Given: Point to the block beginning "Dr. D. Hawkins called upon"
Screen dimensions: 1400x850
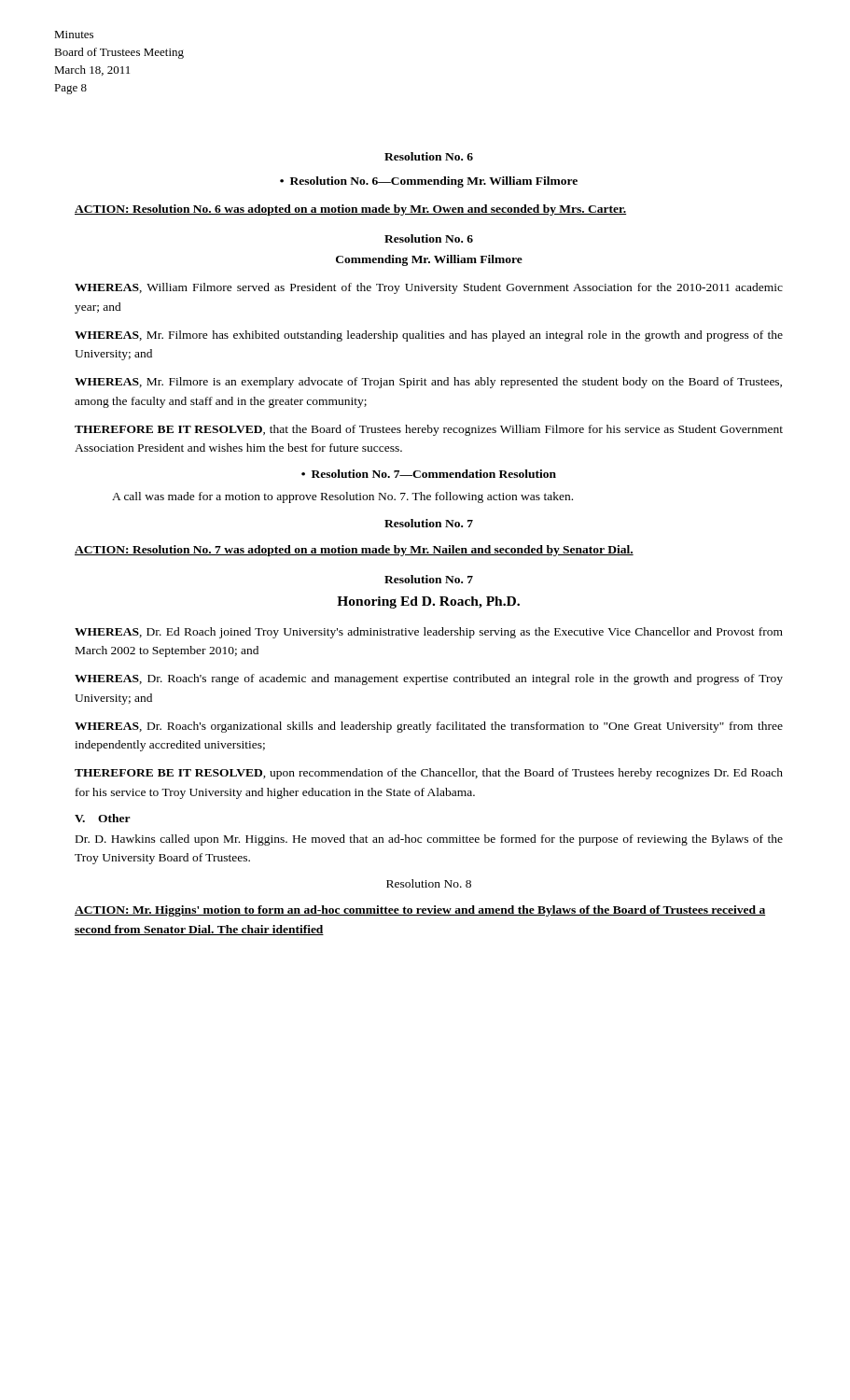Looking at the screenshot, I should [x=429, y=848].
